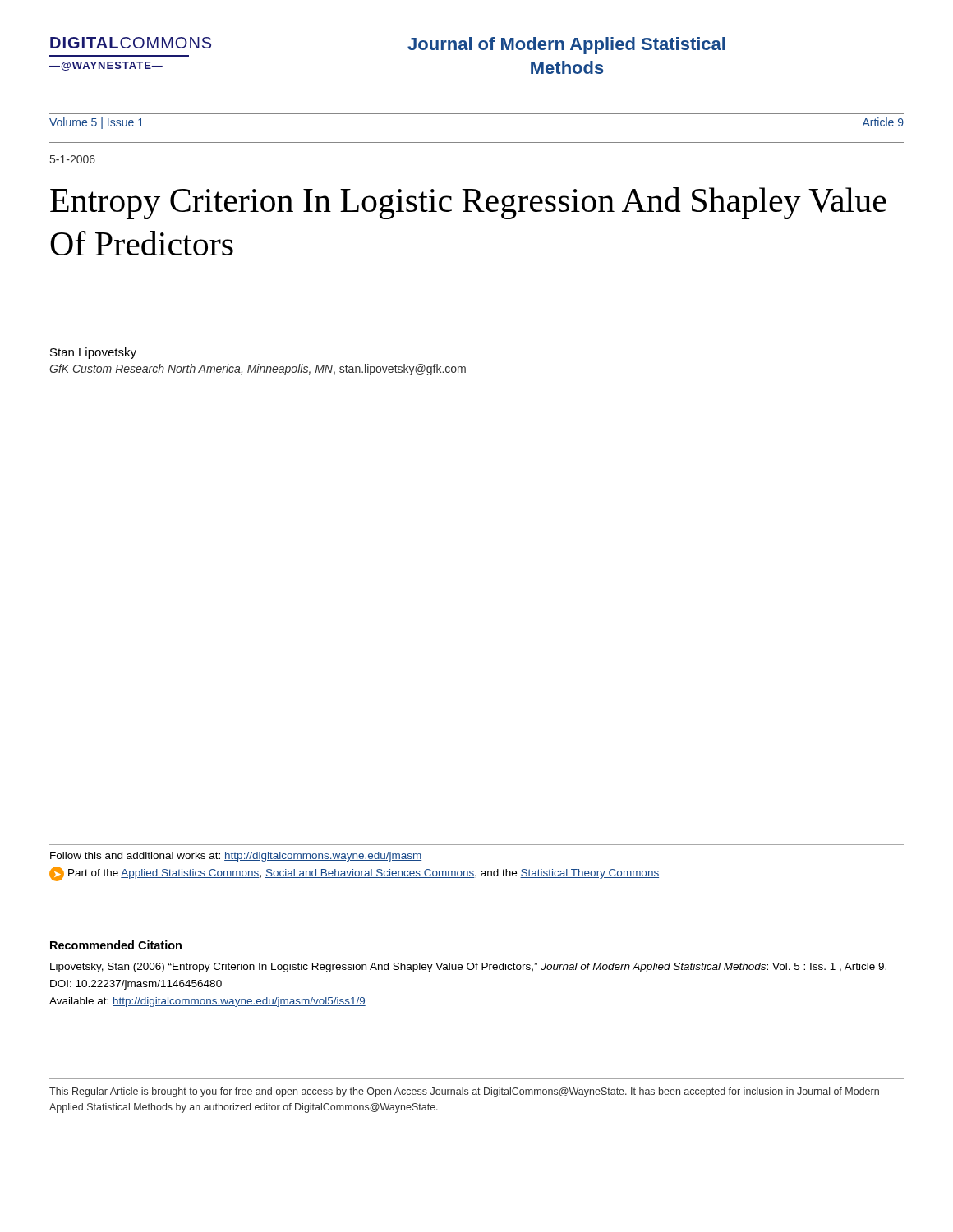Find the section header
Viewport: 953px width, 1232px height.
click(116, 945)
